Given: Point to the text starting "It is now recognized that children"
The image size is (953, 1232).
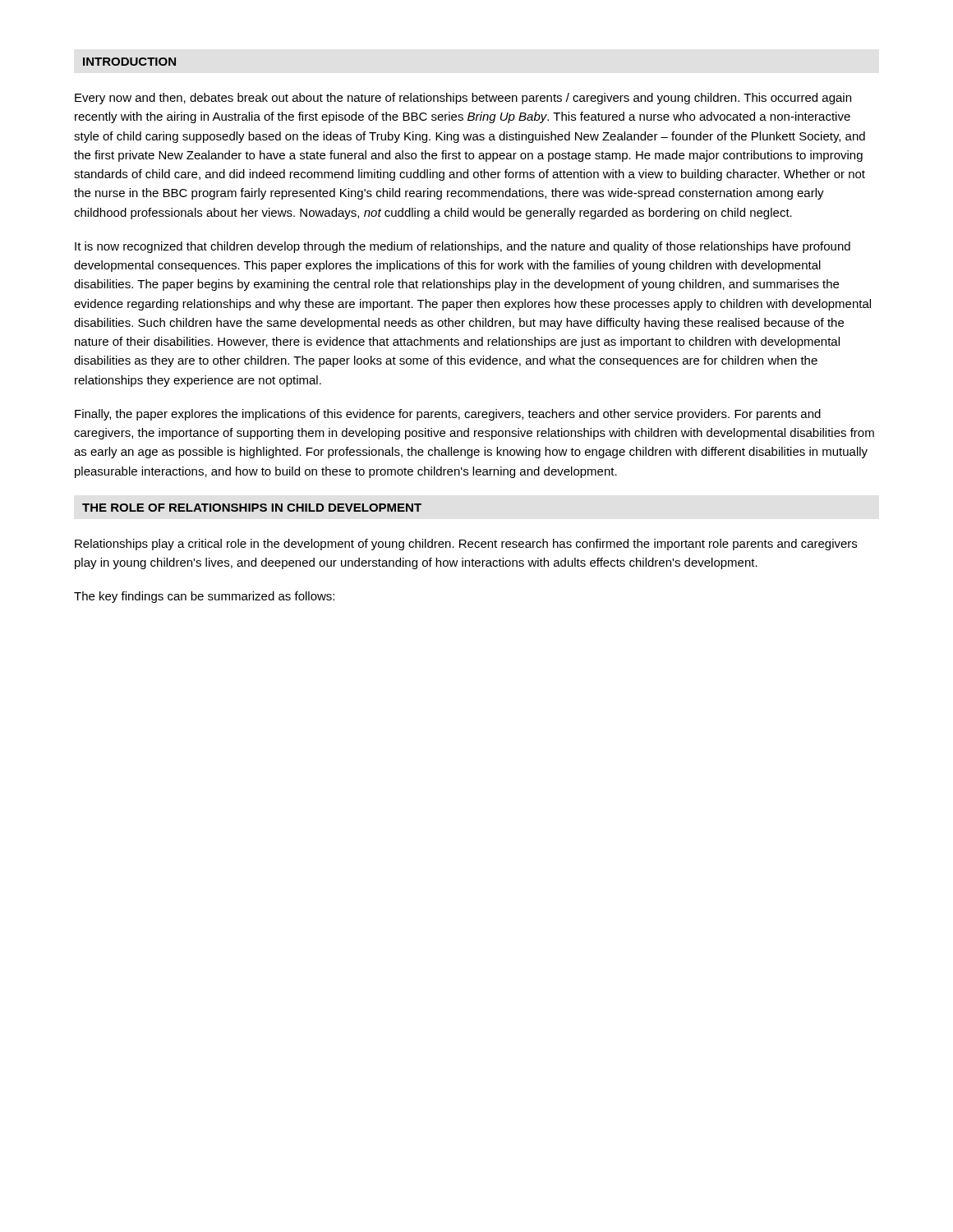Looking at the screenshot, I should [473, 313].
